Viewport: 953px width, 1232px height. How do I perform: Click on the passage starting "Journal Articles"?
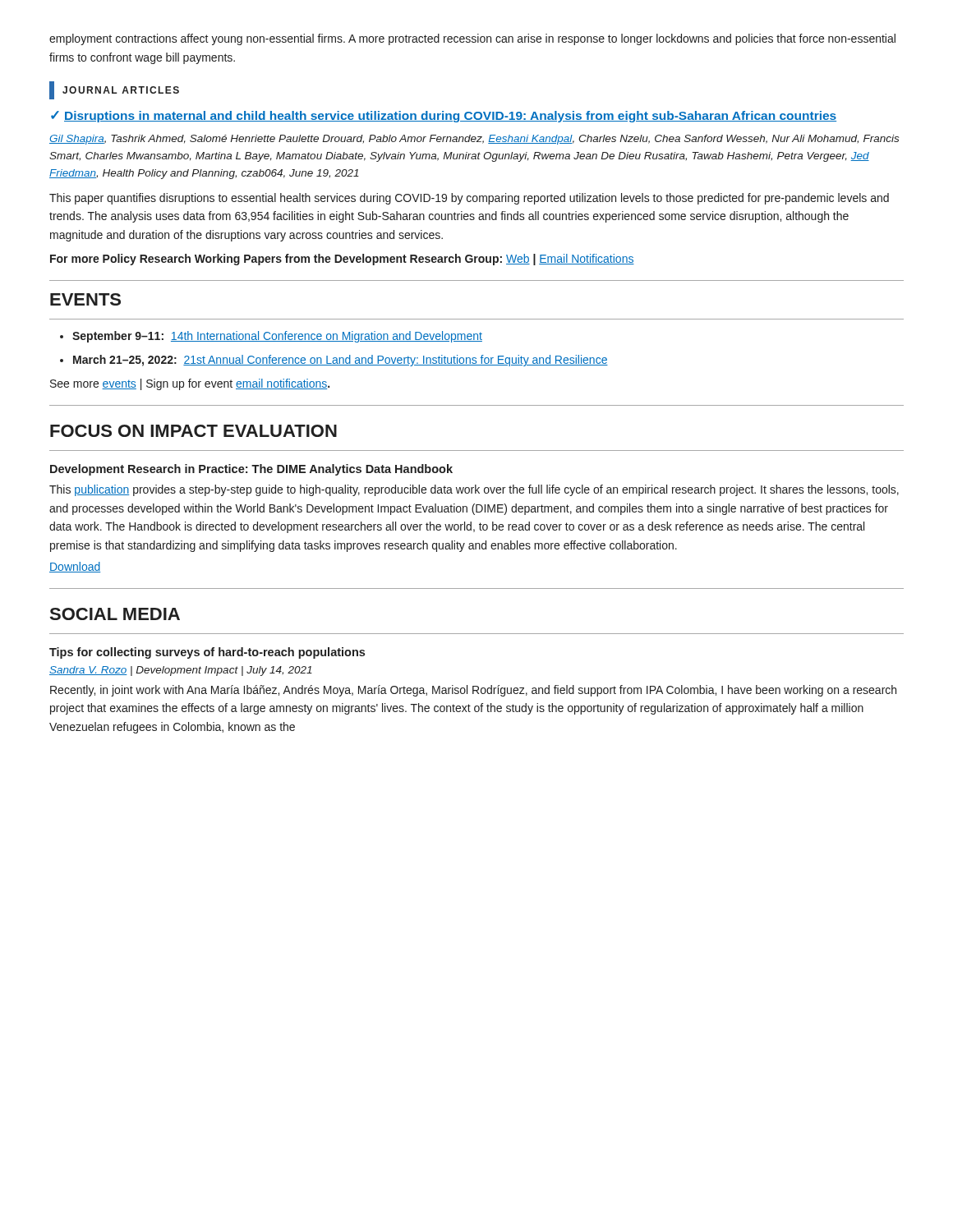pyautogui.click(x=115, y=91)
